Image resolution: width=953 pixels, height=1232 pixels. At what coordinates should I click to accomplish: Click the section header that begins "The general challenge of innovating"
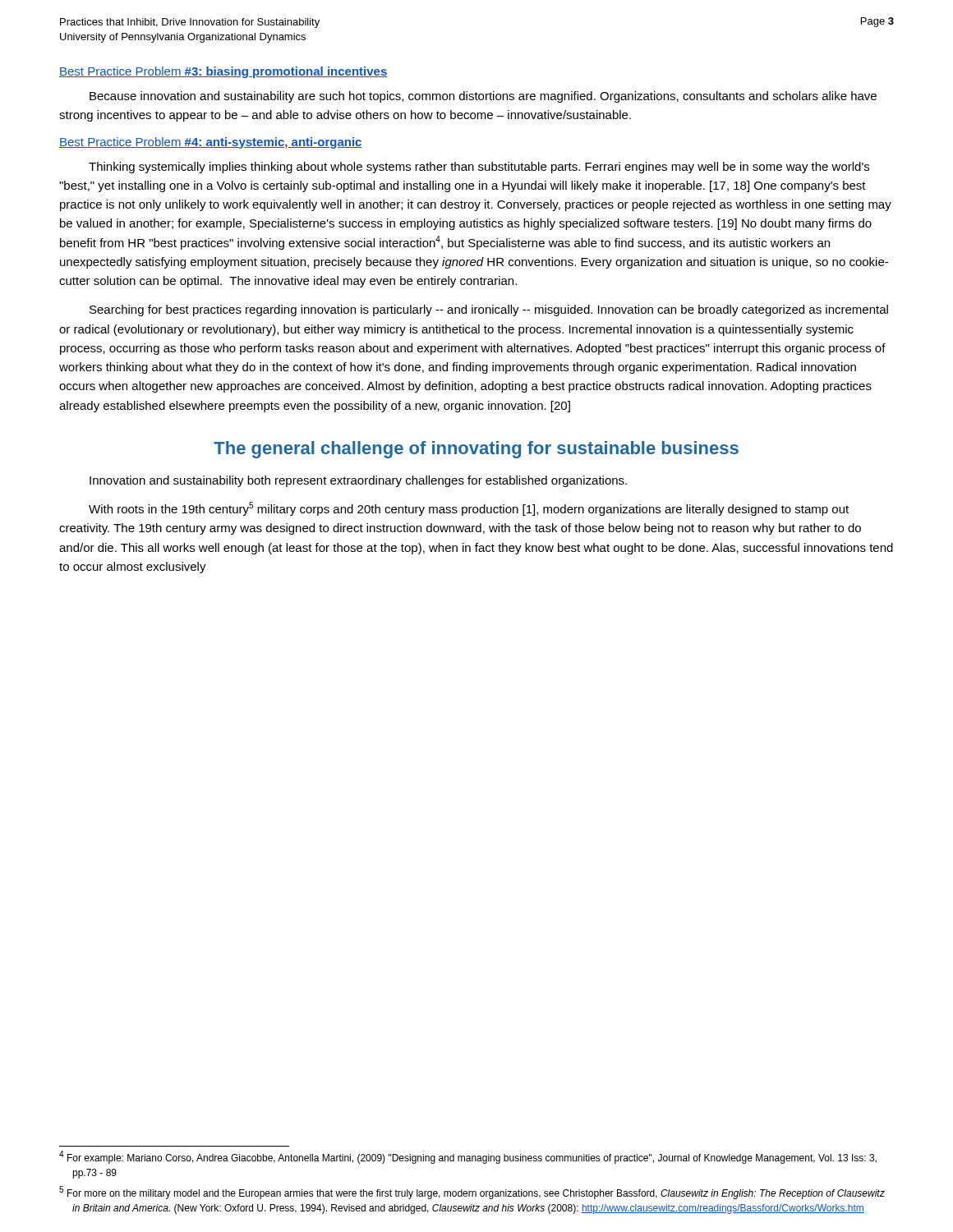[x=476, y=448]
